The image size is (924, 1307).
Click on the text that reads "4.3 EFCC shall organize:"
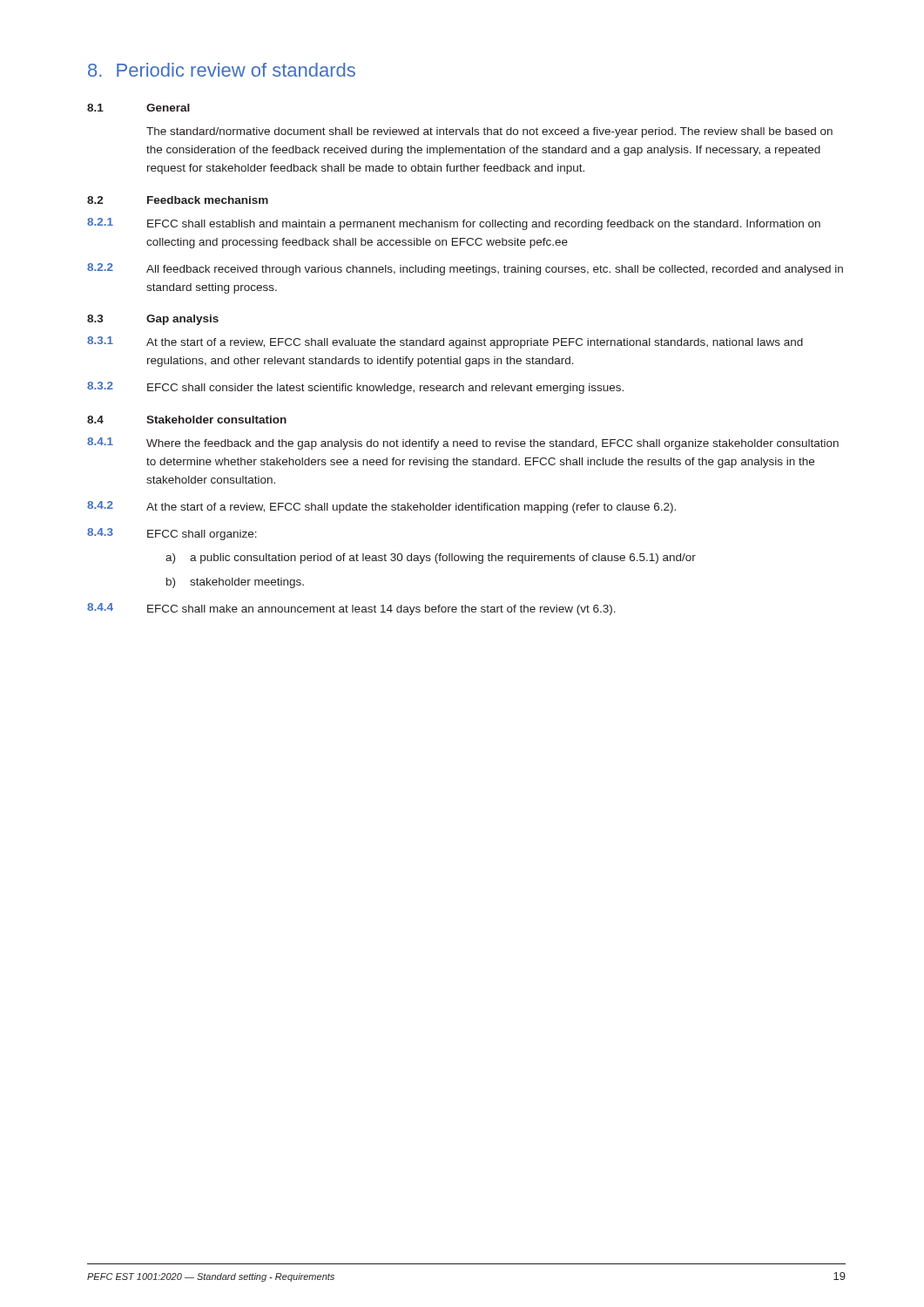172,534
